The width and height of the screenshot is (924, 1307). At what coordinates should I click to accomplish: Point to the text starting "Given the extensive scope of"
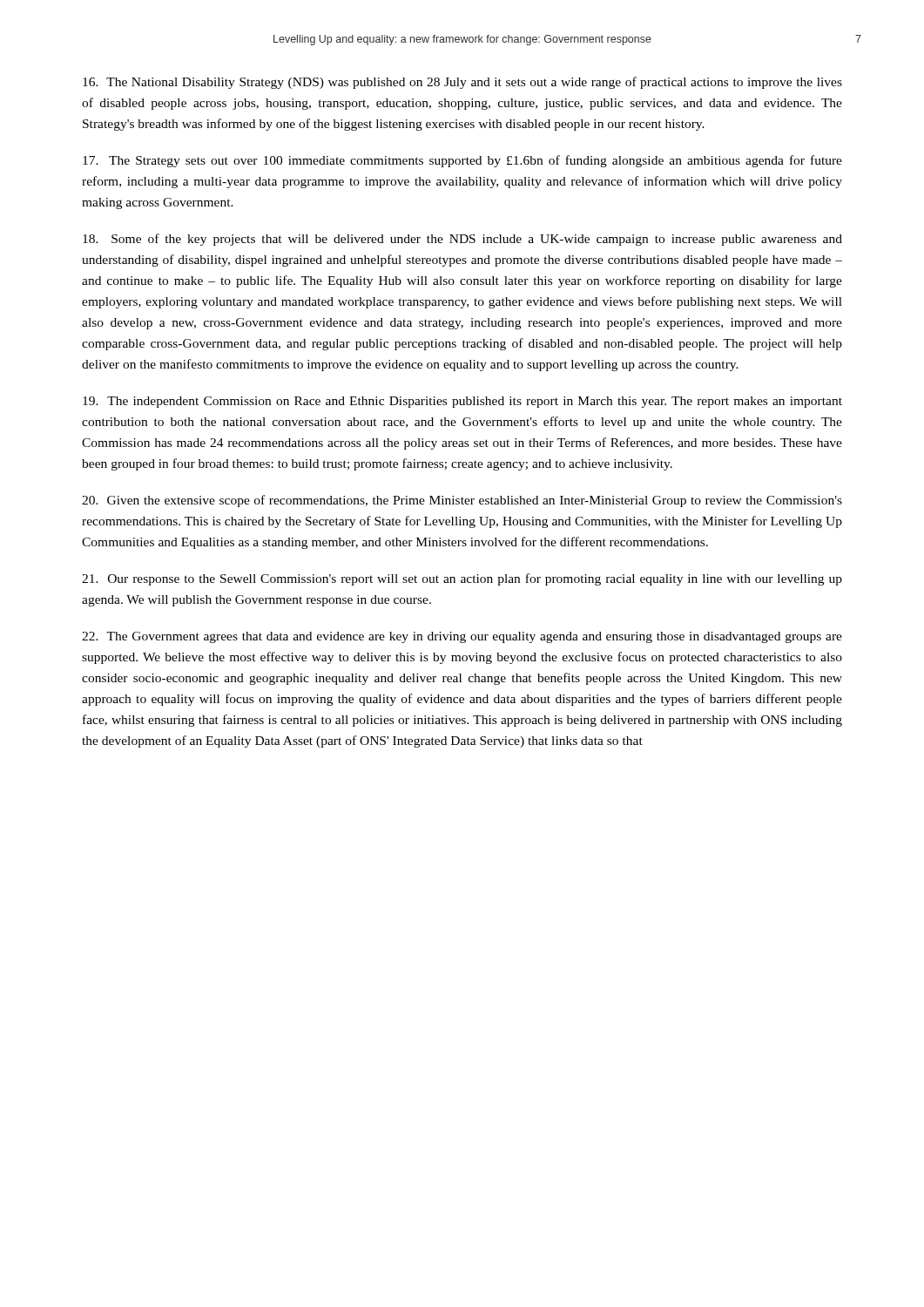(x=462, y=521)
